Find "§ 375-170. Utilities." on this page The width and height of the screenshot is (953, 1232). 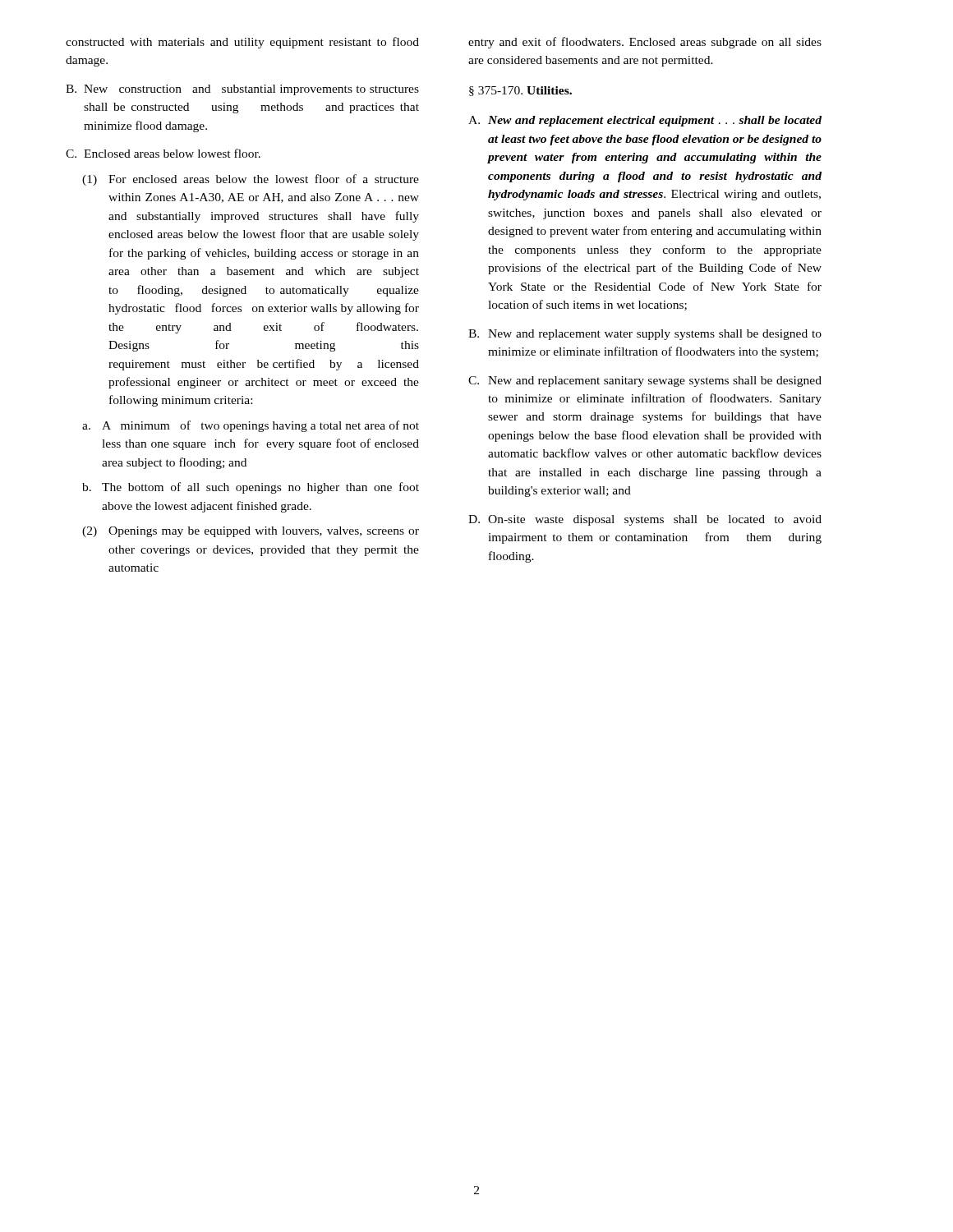pos(520,90)
